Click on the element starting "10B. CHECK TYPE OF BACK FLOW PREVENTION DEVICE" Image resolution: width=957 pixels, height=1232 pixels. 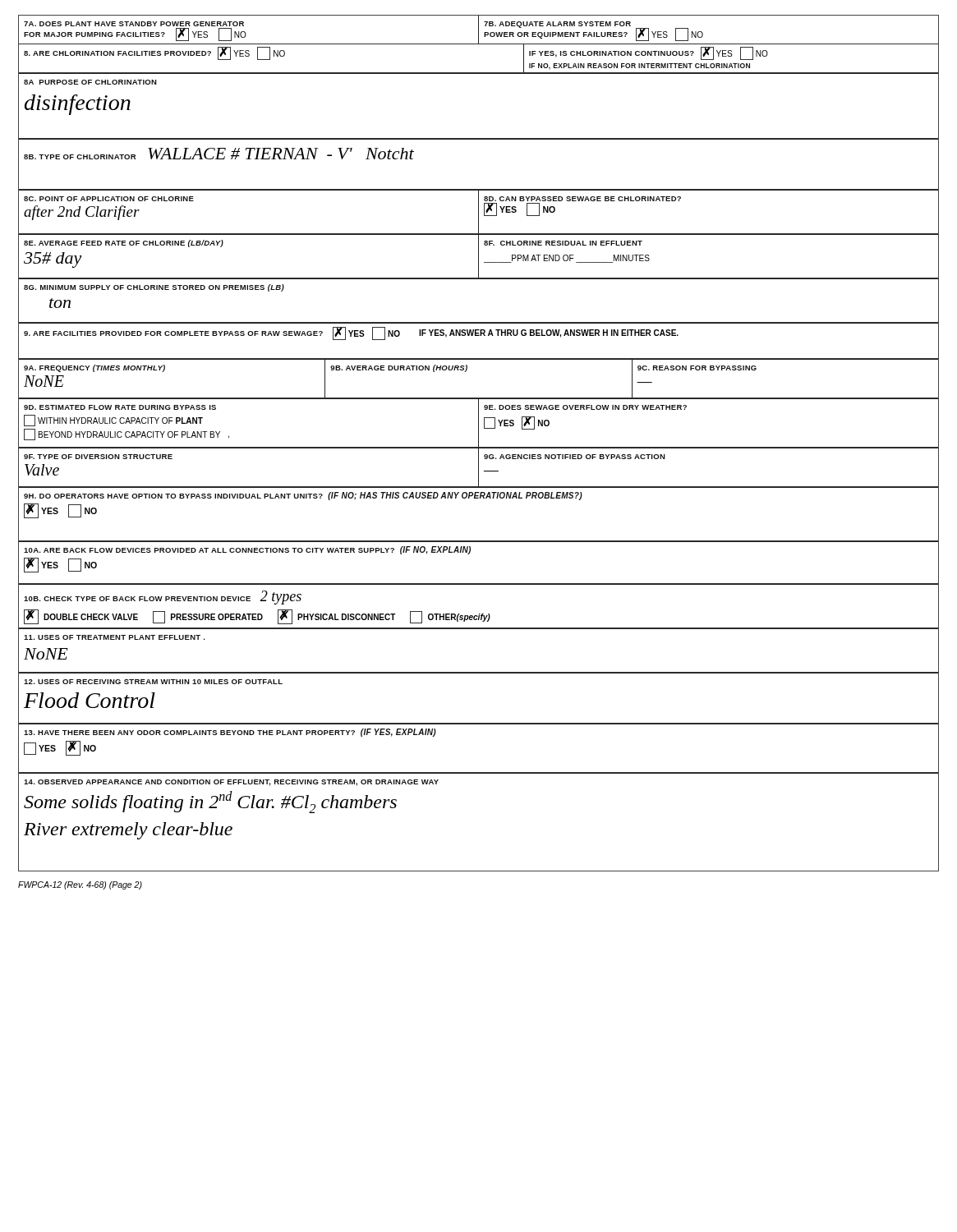(x=478, y=606)
